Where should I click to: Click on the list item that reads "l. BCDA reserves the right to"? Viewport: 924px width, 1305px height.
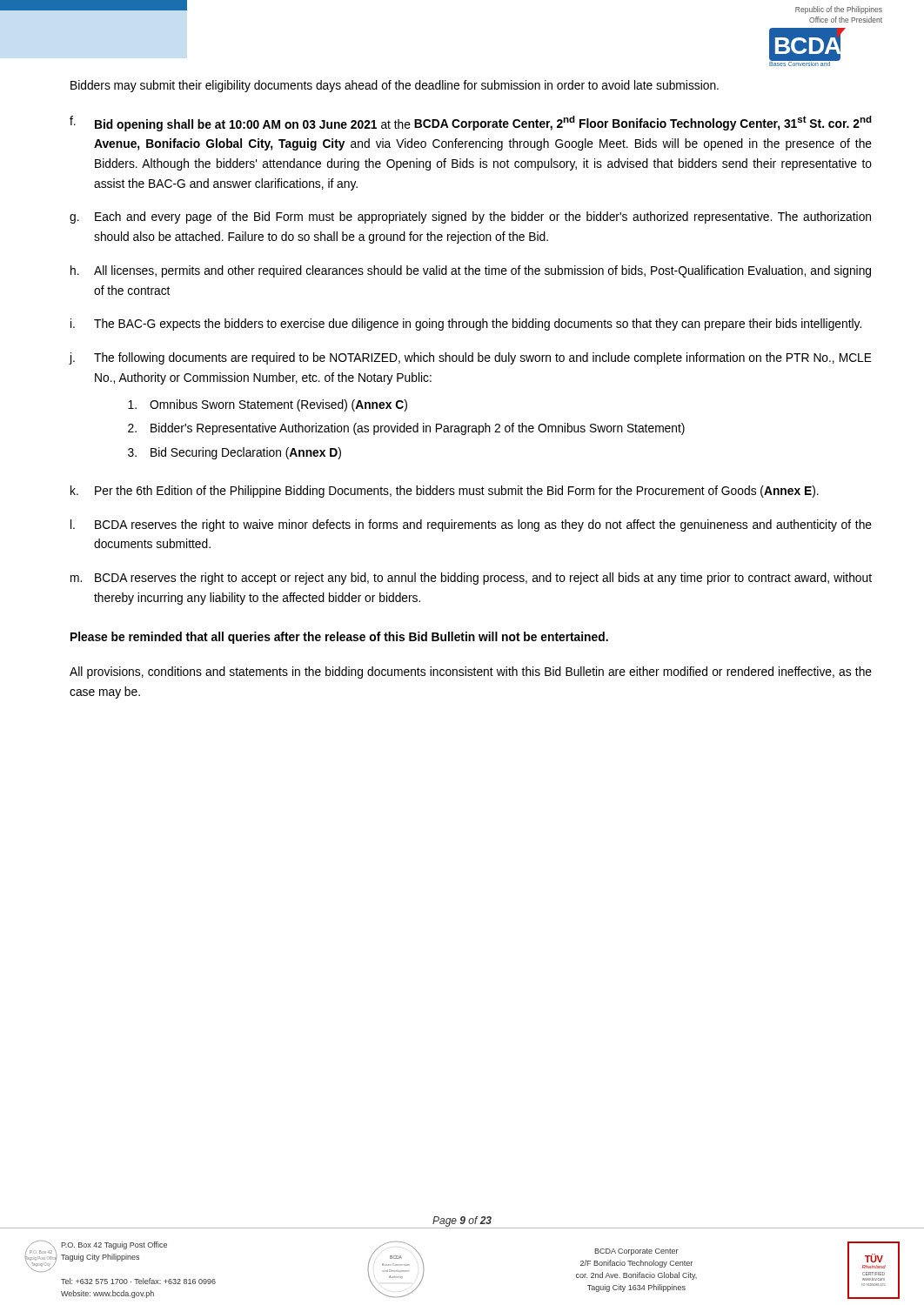click(471, 535)
